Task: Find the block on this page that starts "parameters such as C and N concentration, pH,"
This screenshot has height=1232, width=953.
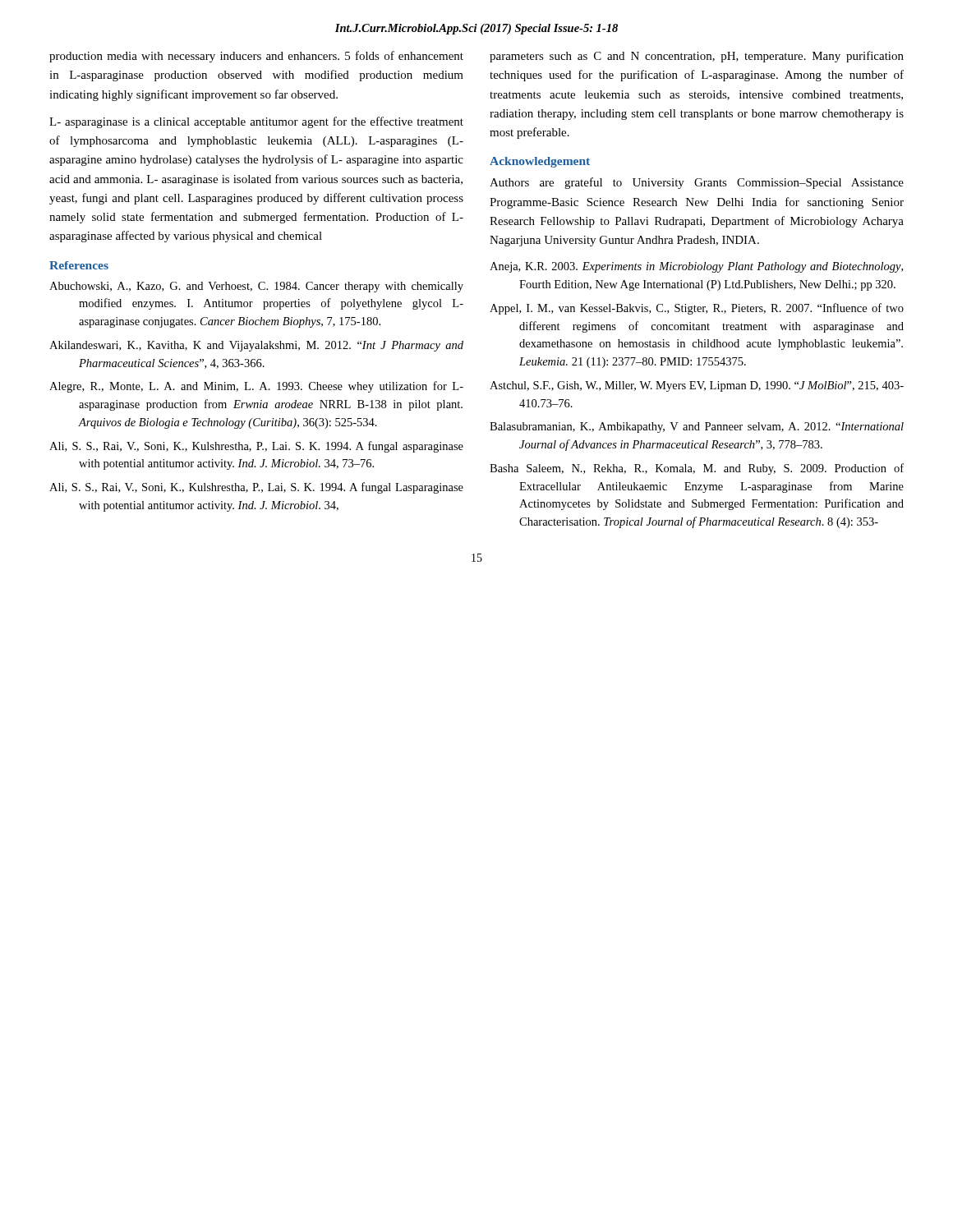Action: coord(697,95)
